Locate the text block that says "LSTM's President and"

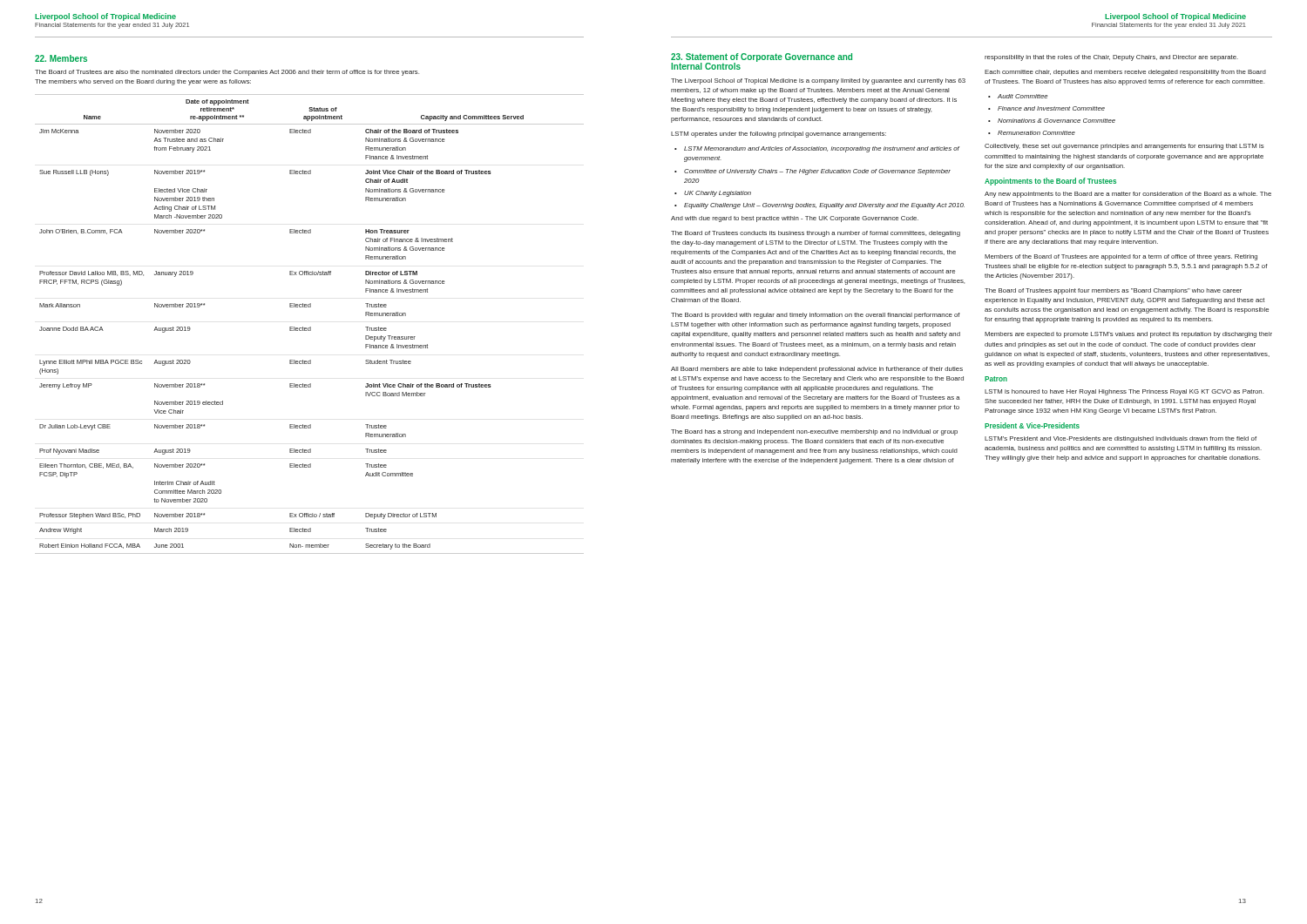point(1123,448)
